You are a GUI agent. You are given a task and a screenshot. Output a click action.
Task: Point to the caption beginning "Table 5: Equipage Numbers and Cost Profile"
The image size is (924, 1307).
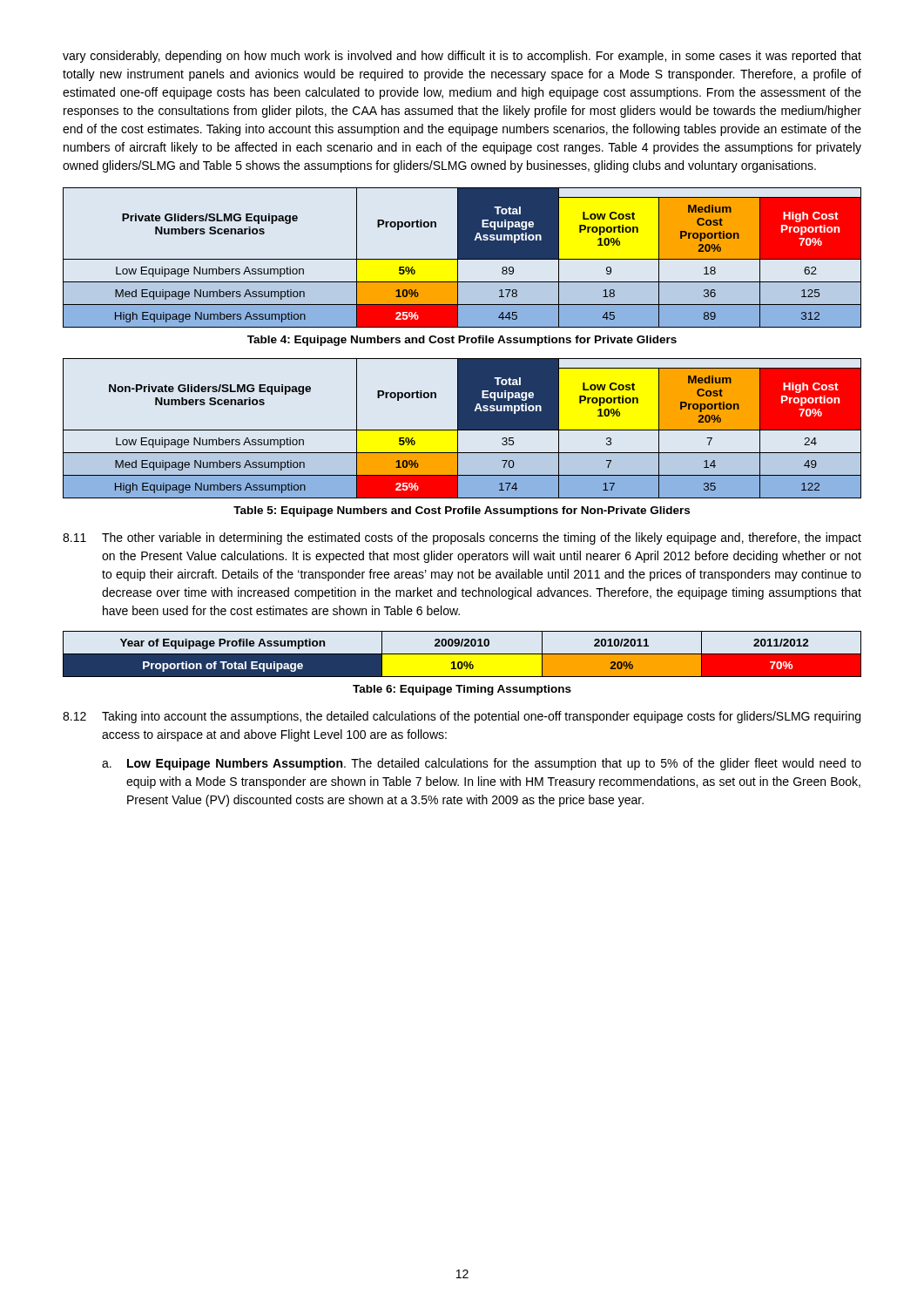coord(462,510)
